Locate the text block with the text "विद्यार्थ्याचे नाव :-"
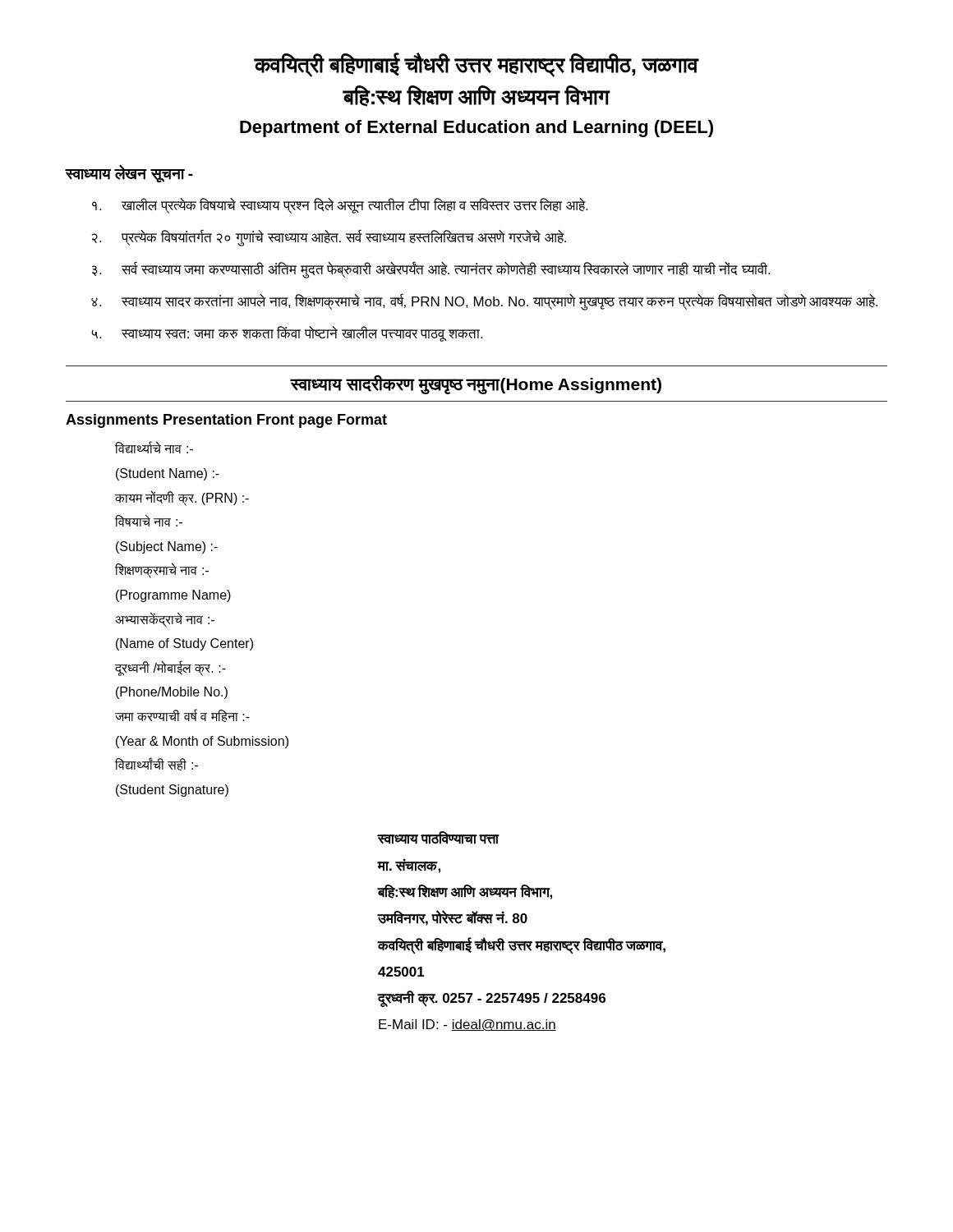Image resolution: width=953 pixels, height=1232 pixels. 154,447
